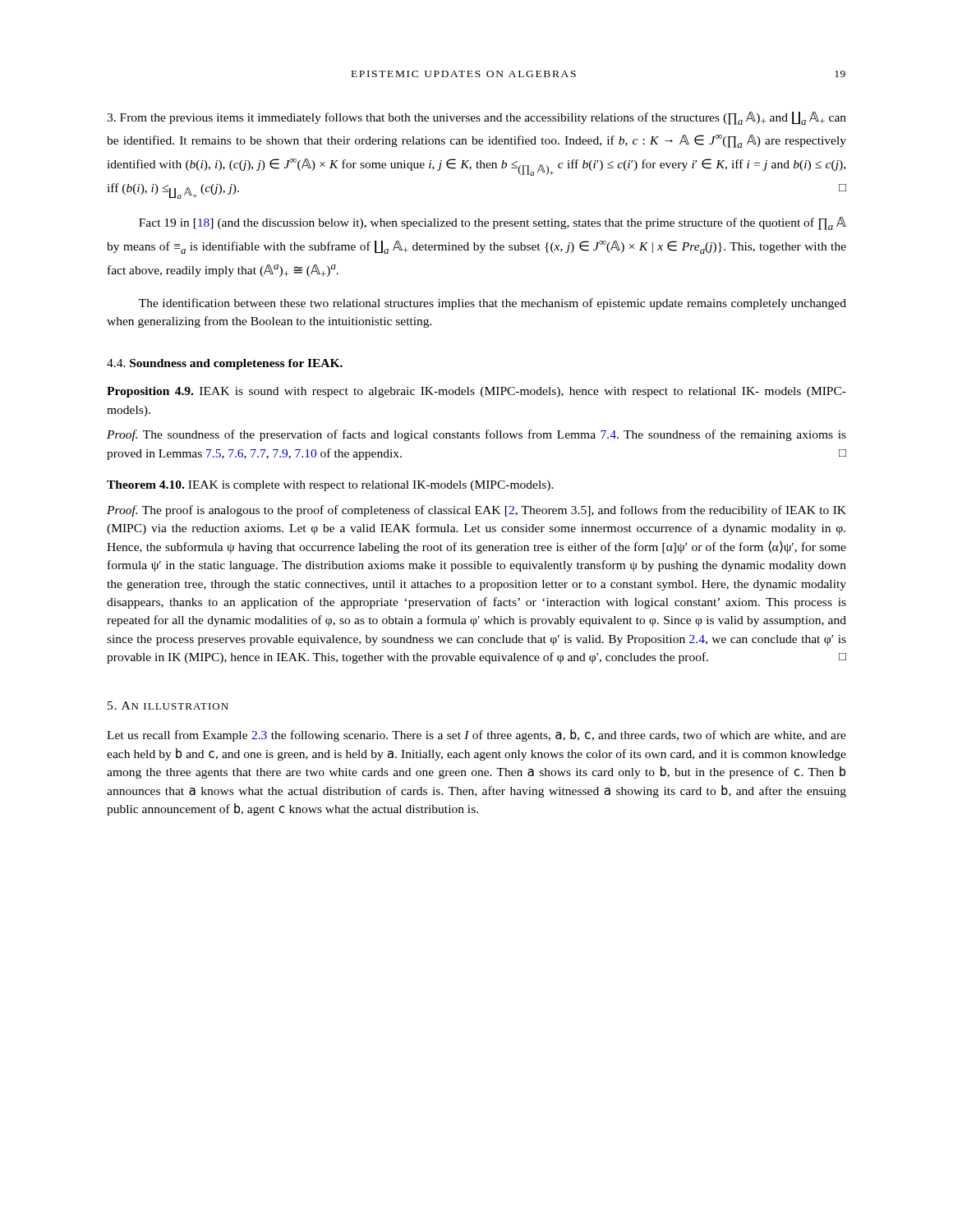Locate the text block with the text "Proposition 4.9. IEAK is"
953x1232 pixels.
coord(476,401)
